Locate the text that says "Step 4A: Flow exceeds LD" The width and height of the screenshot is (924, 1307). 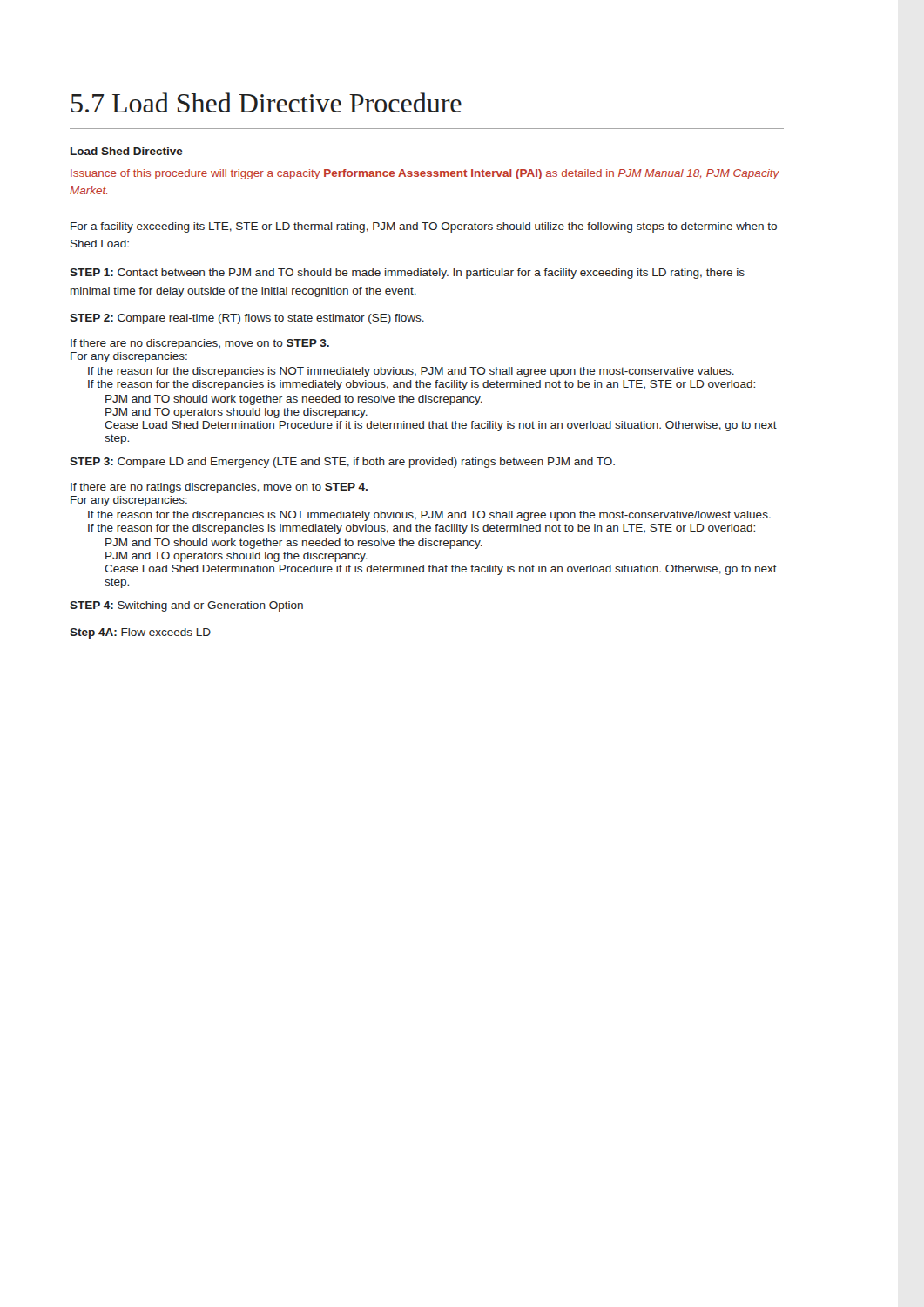coord(140,632)
